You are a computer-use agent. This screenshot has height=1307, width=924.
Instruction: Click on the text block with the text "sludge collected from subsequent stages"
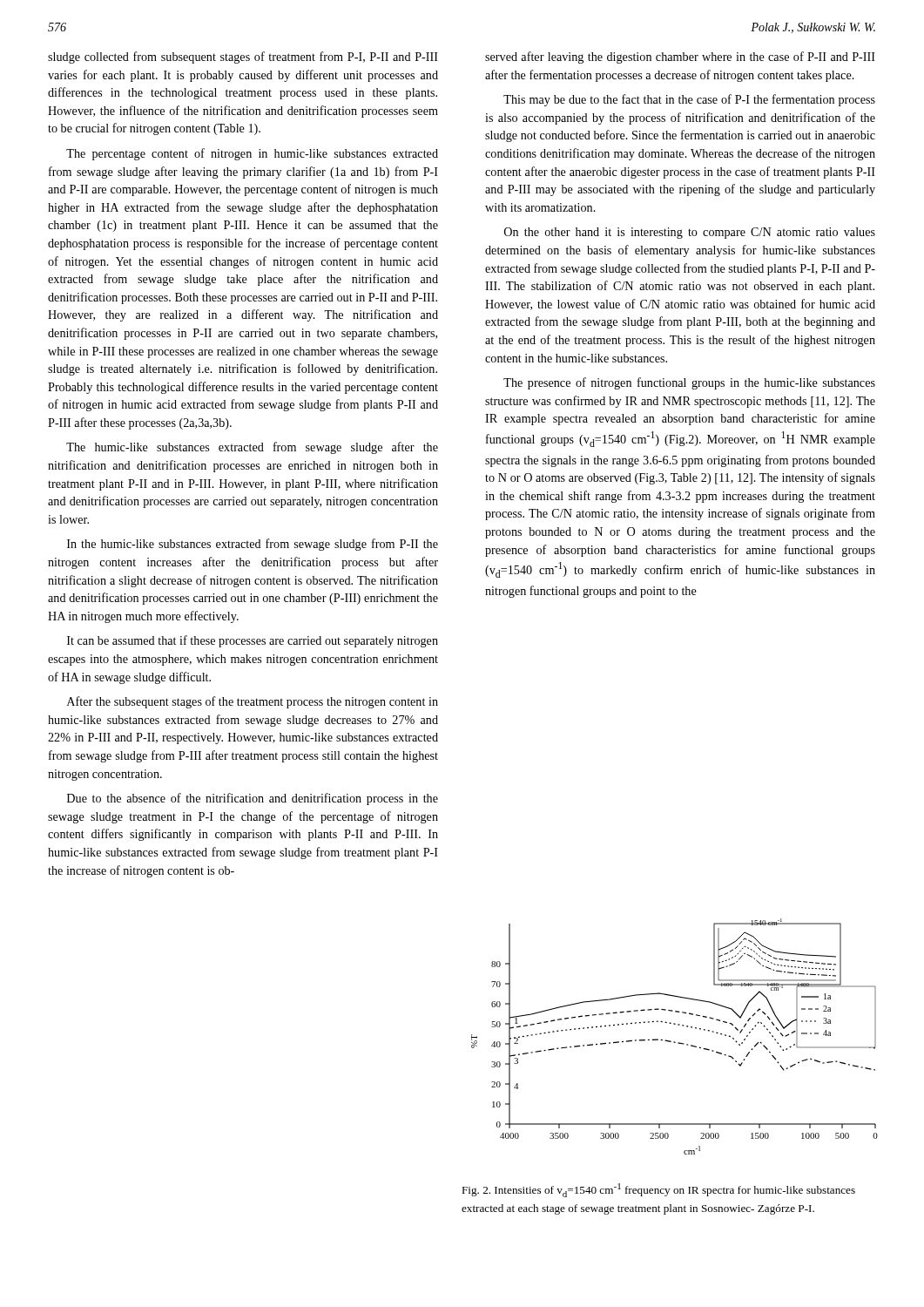(x=243, y=464)
